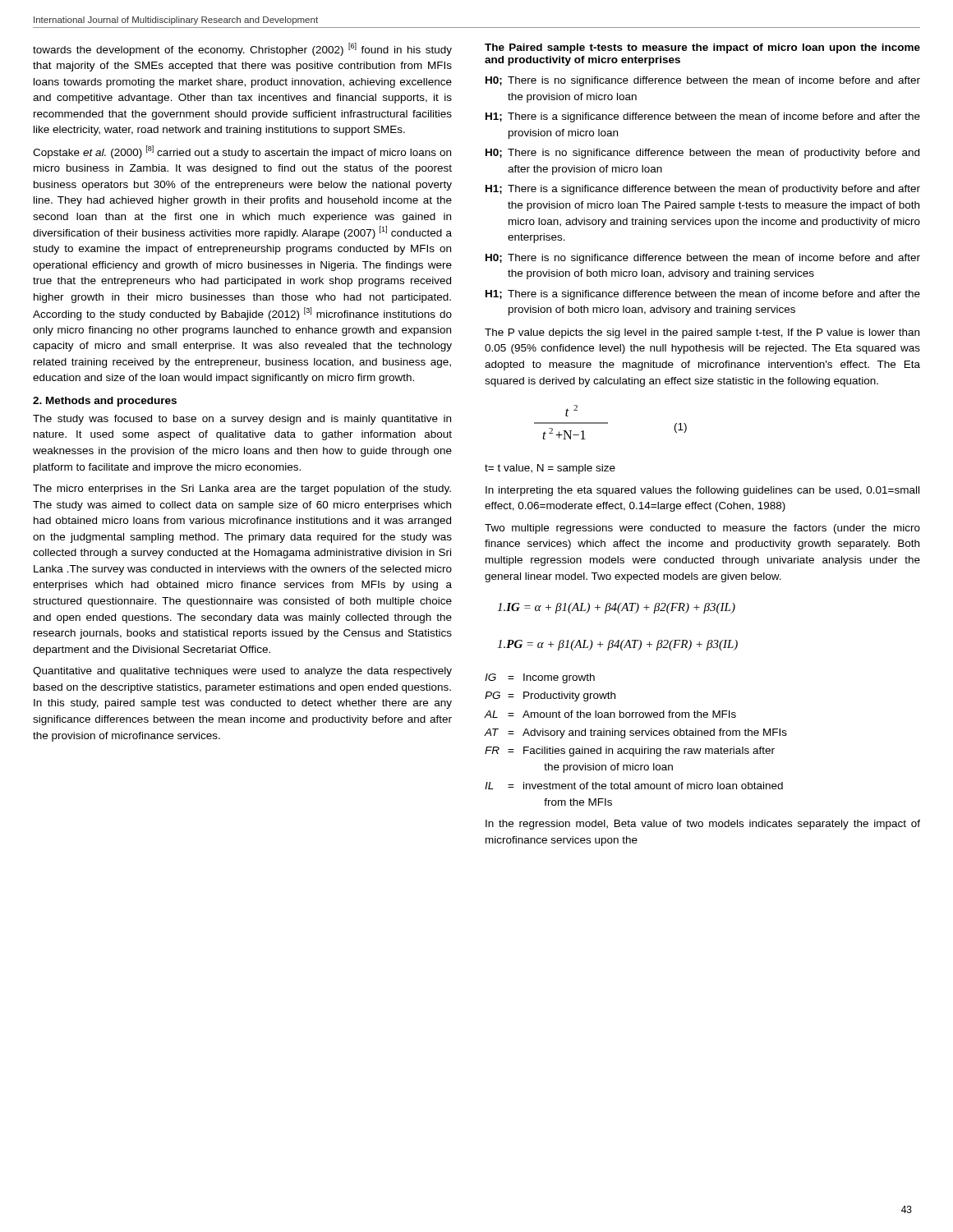The image size is (953, 1232).
Task: Locate the block starting "The P value"
Action: 702,356
